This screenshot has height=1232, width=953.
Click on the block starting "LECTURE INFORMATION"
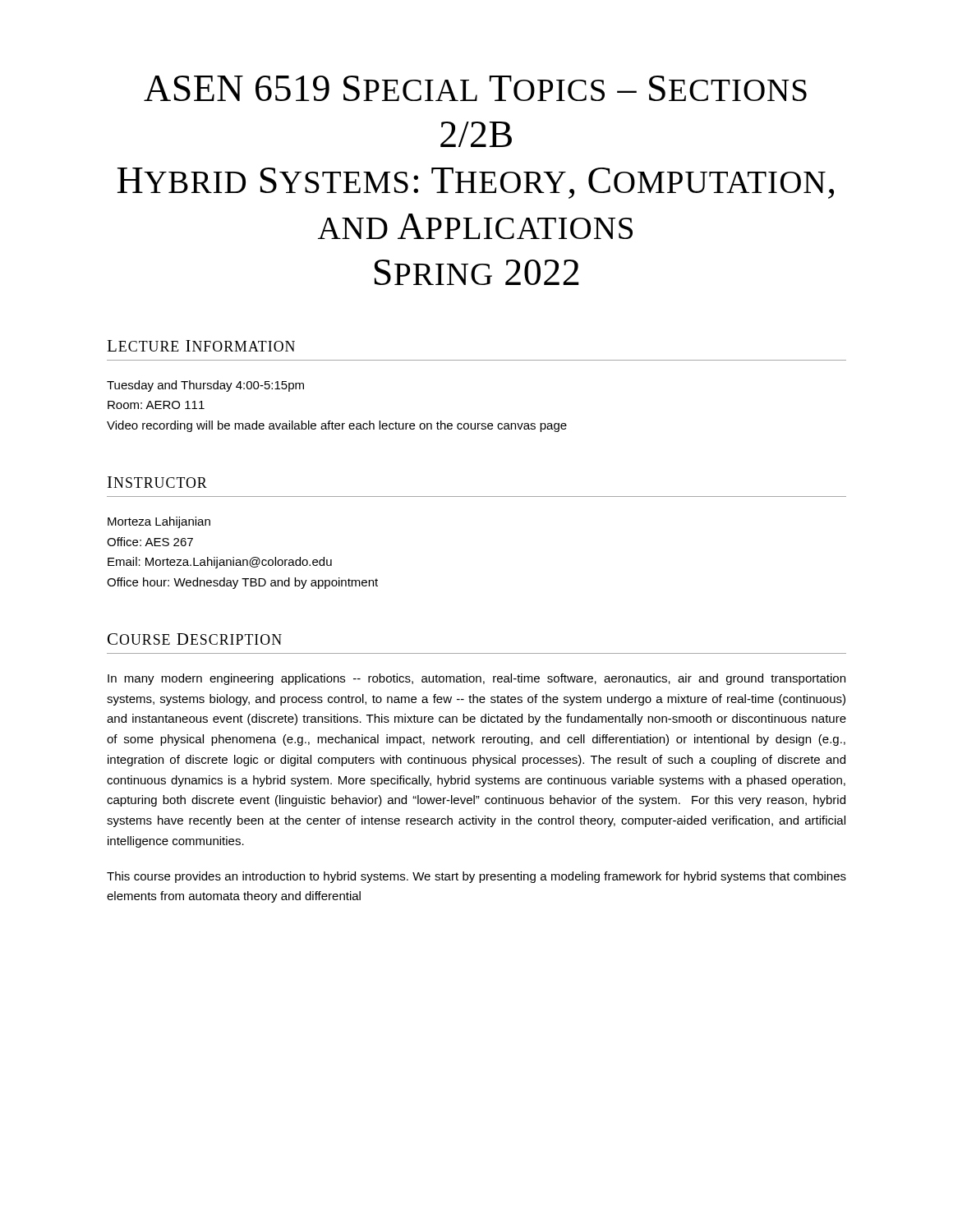point(201,345)
